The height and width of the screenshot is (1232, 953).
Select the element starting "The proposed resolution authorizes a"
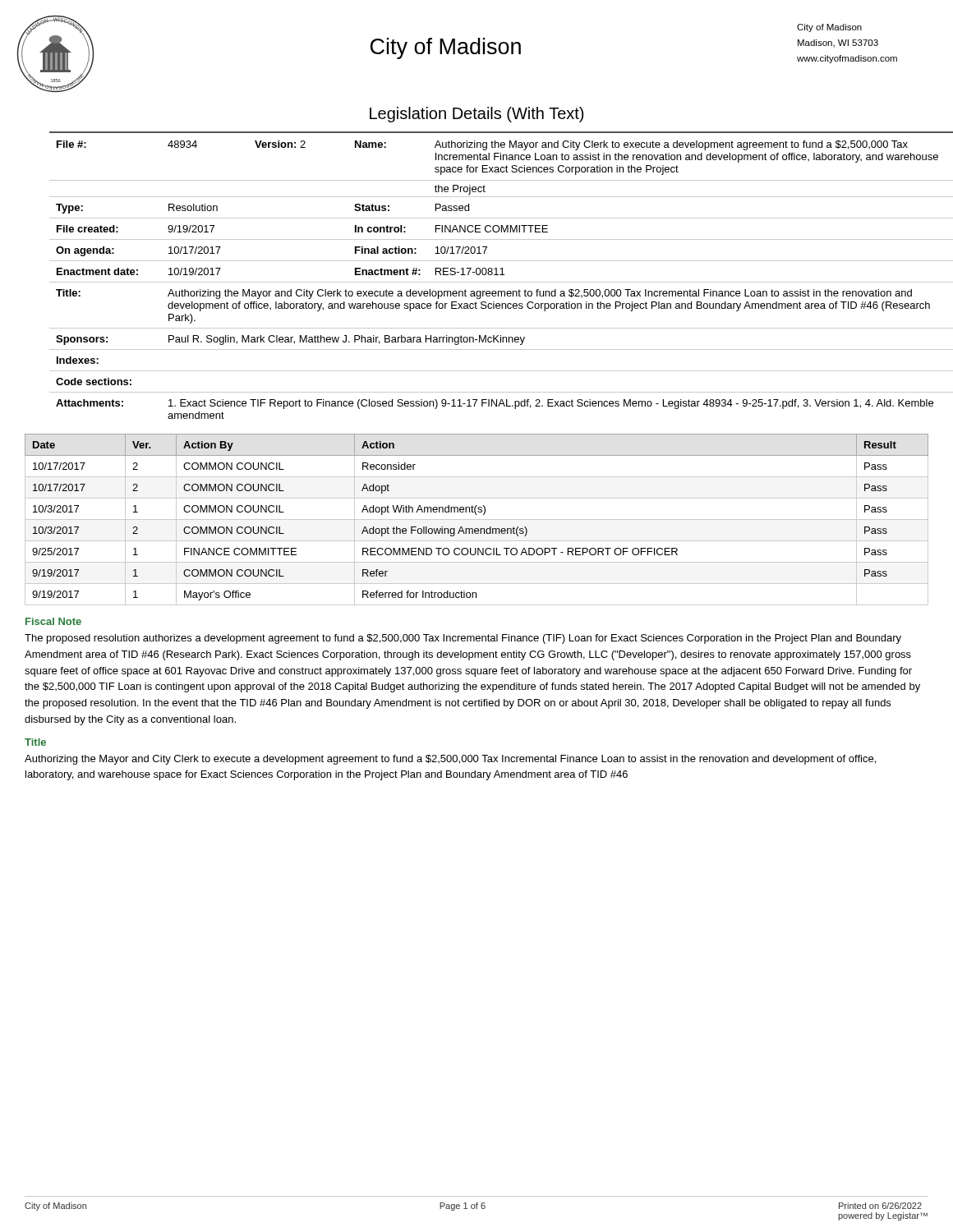(472, 678)
